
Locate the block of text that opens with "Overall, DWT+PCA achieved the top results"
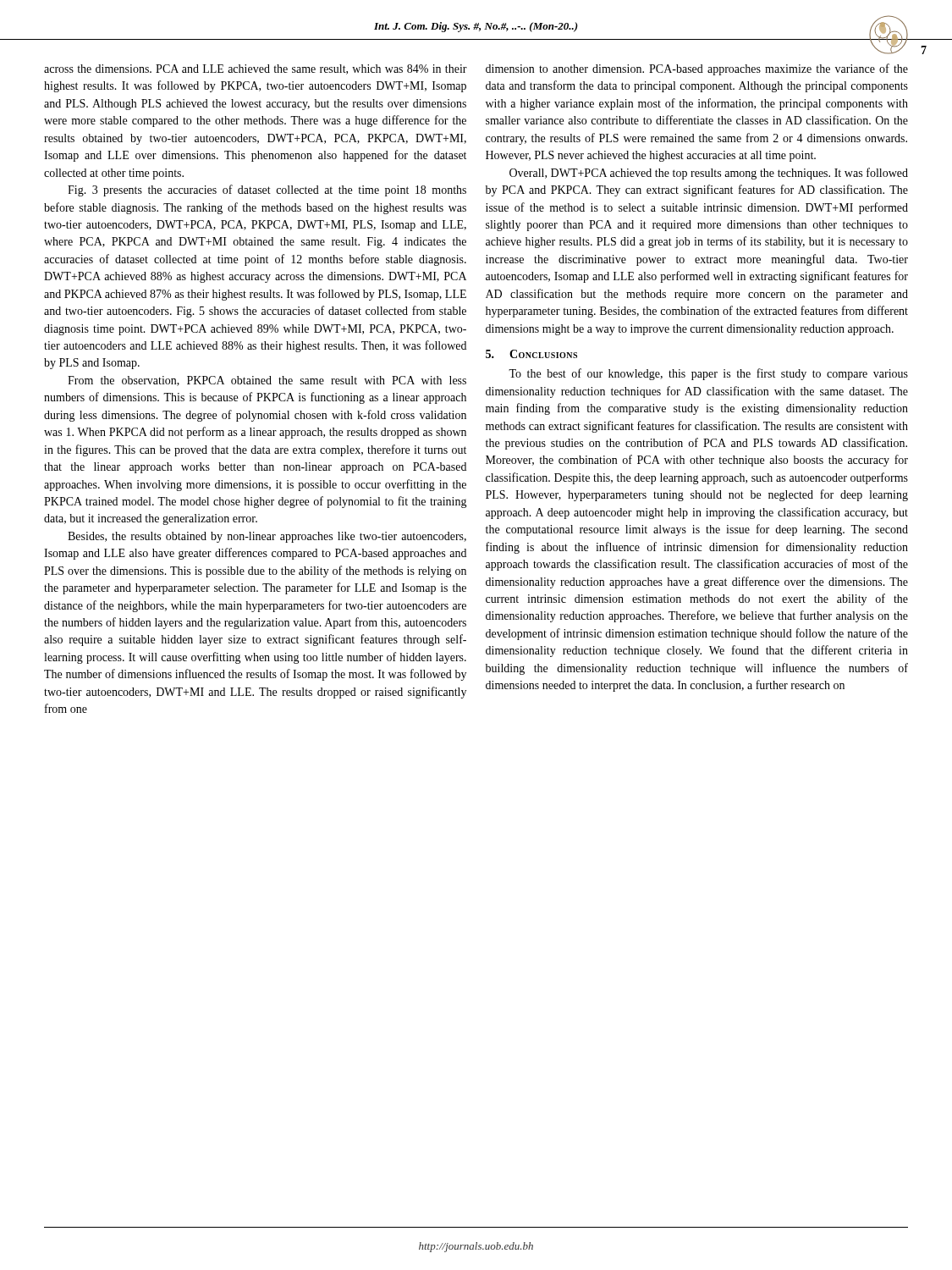click(697, 251)
